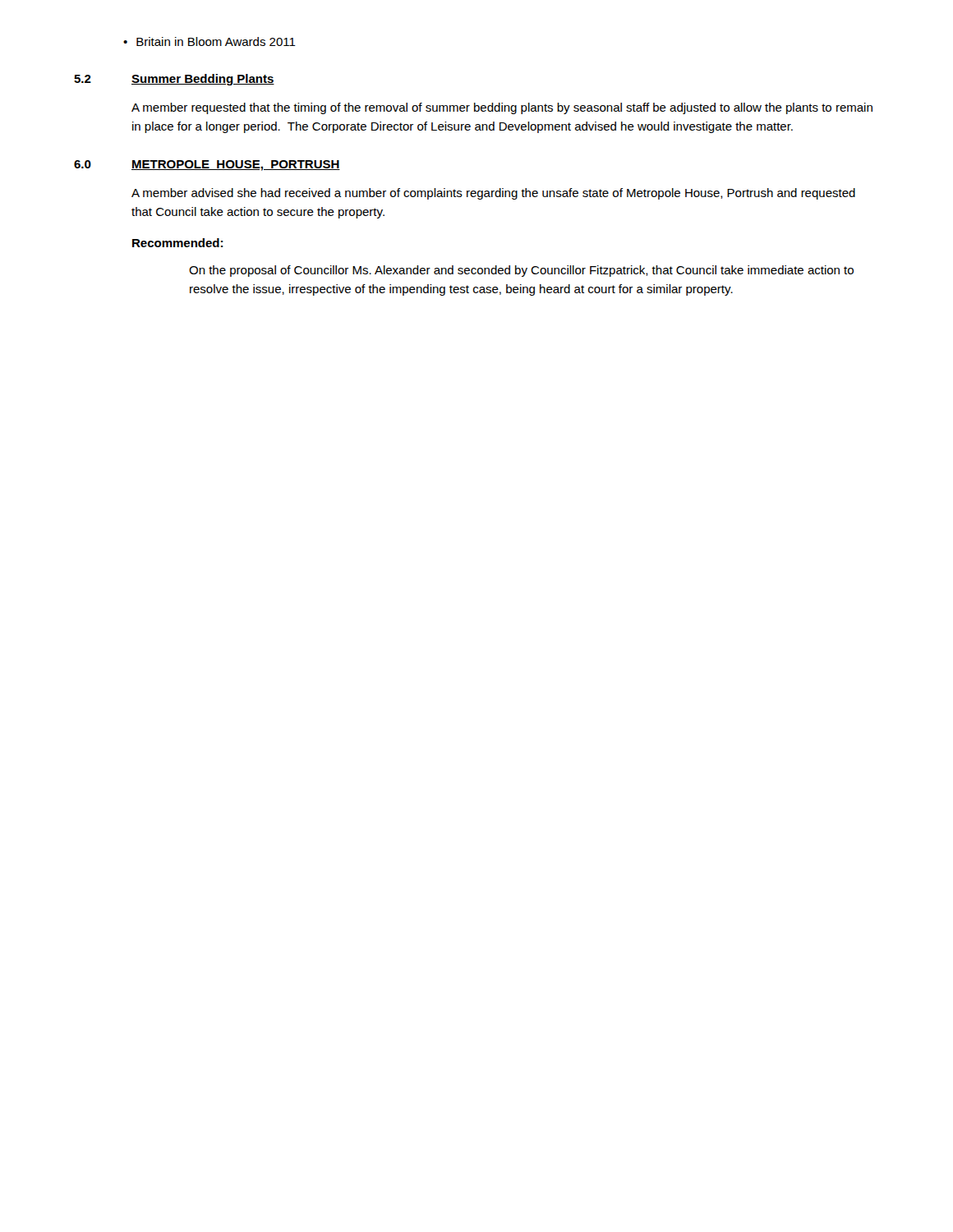
Task: Point to the element starting "On the proposal of Councillor Ms. Alexander"
Action: pyautogui.click(x=522, y=279)
